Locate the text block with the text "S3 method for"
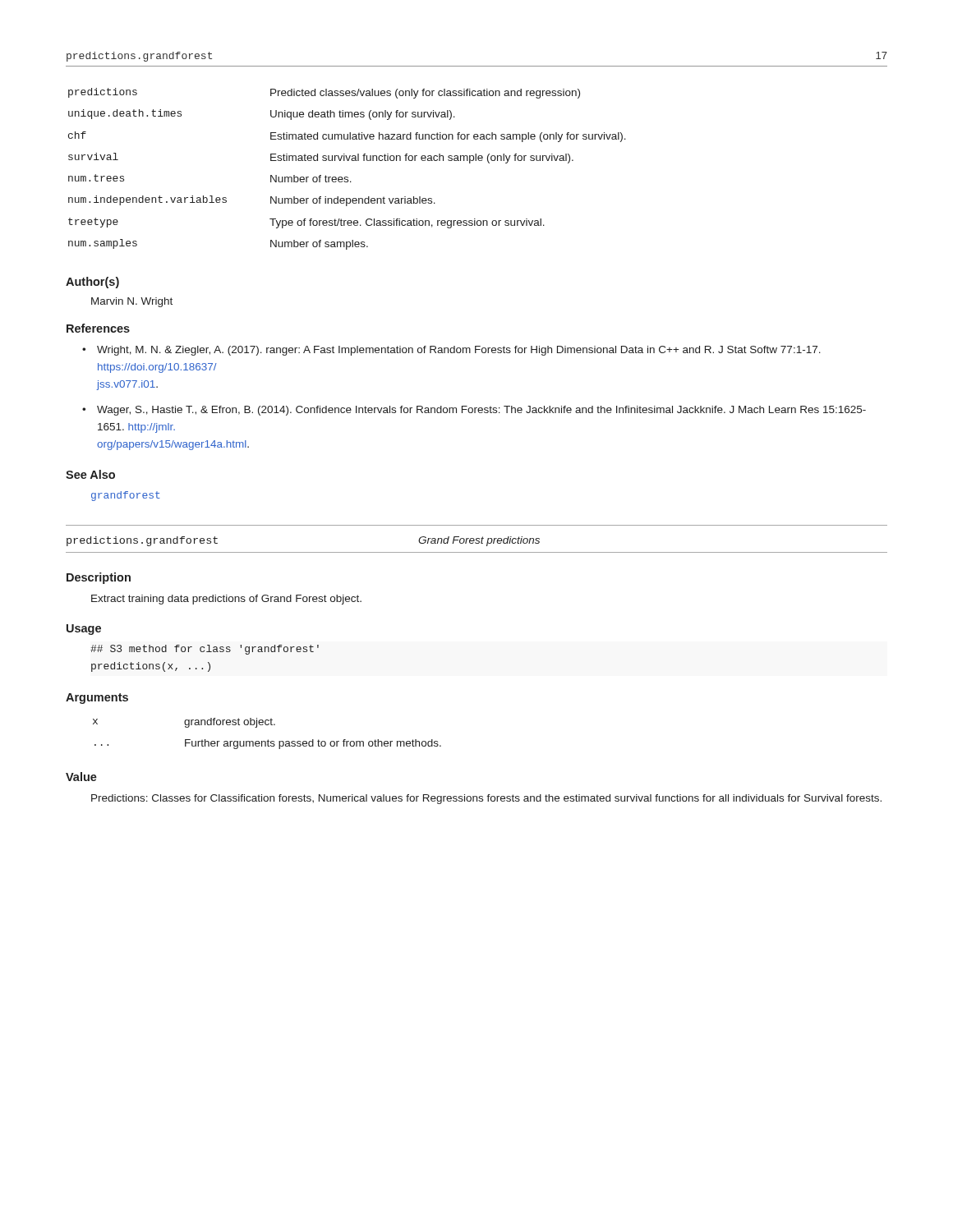 click(x=206, y=658)
